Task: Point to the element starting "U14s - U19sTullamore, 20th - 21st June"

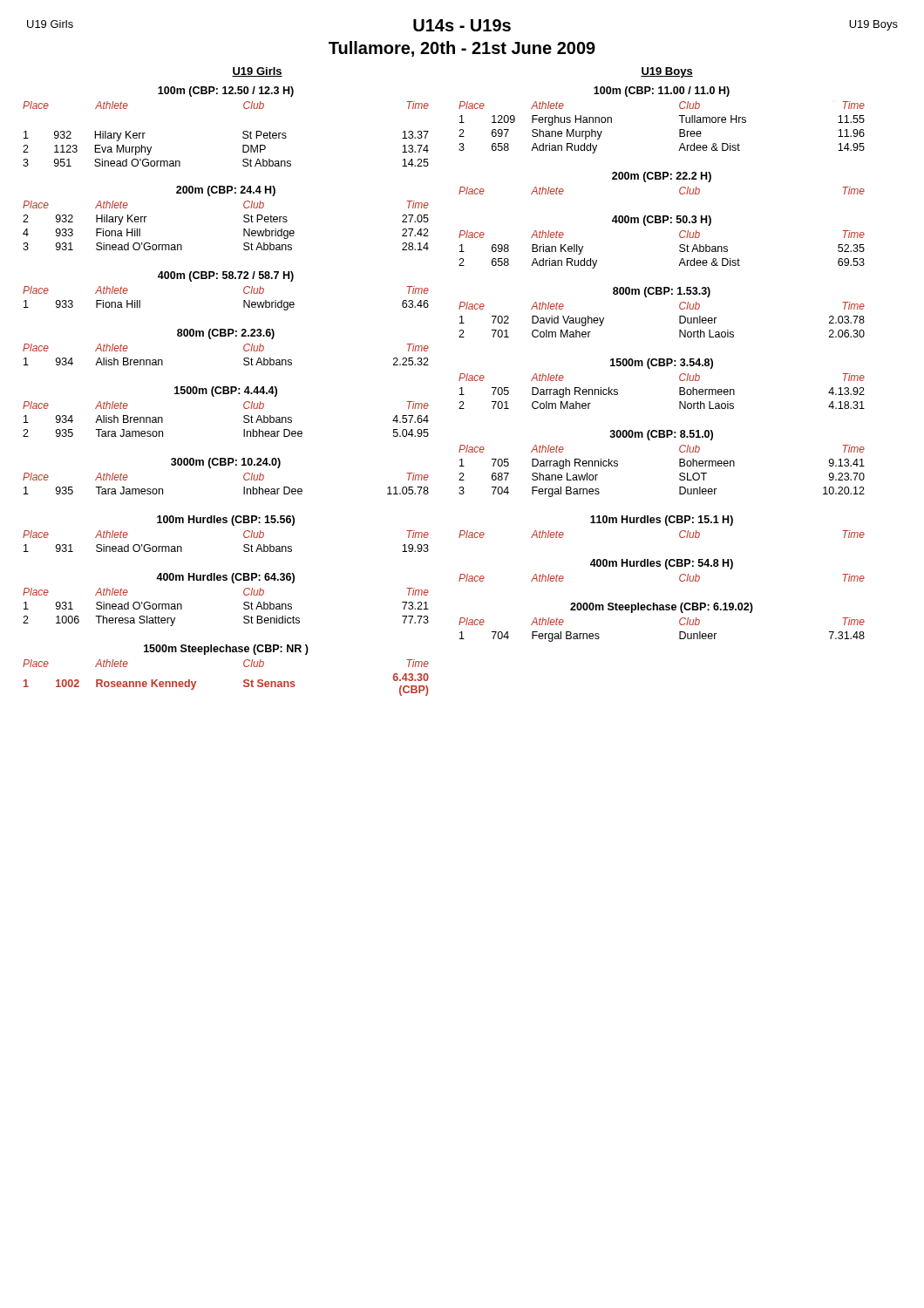Action: [x=462, y=37]
